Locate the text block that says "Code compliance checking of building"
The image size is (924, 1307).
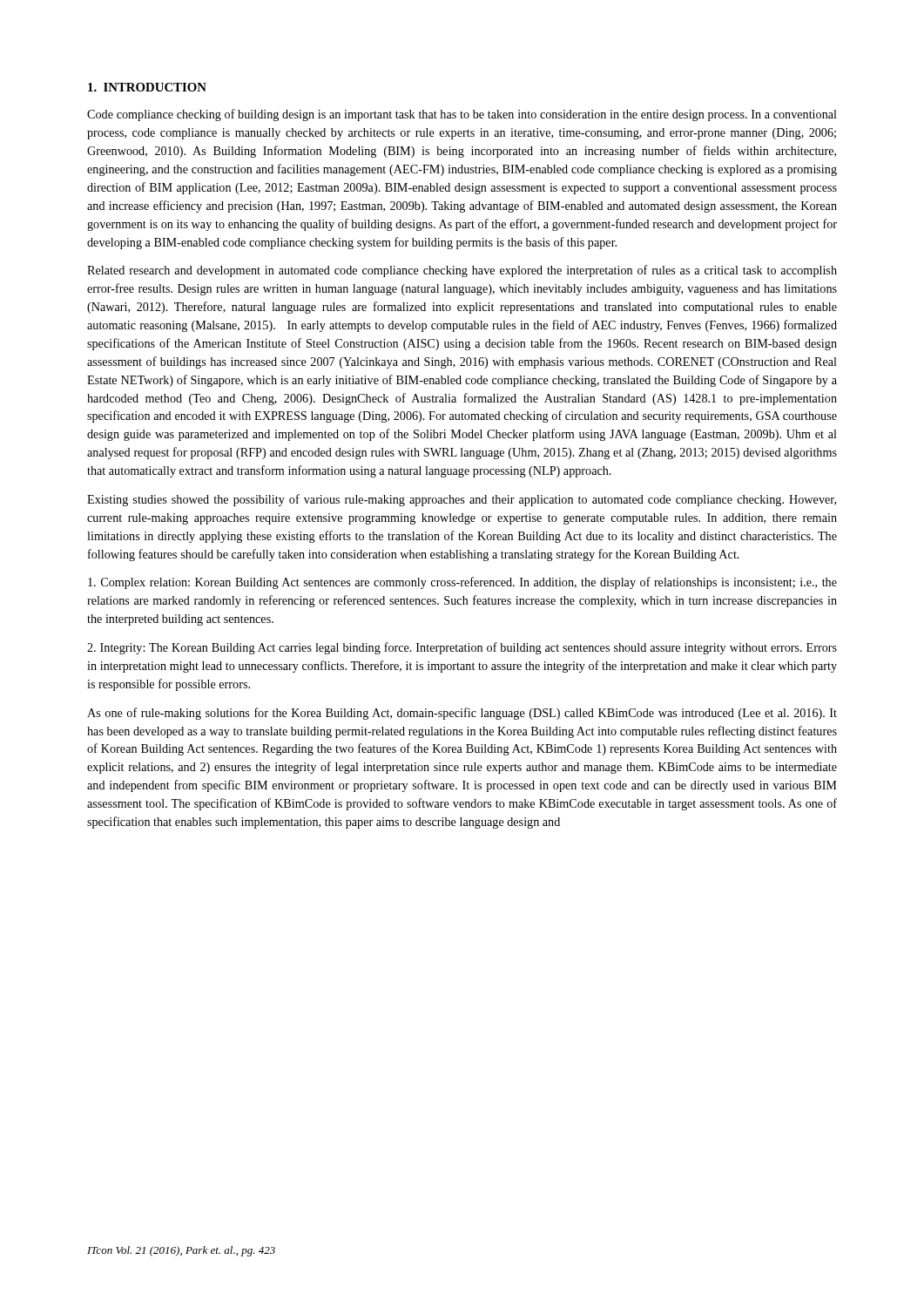tap(462, 178)
